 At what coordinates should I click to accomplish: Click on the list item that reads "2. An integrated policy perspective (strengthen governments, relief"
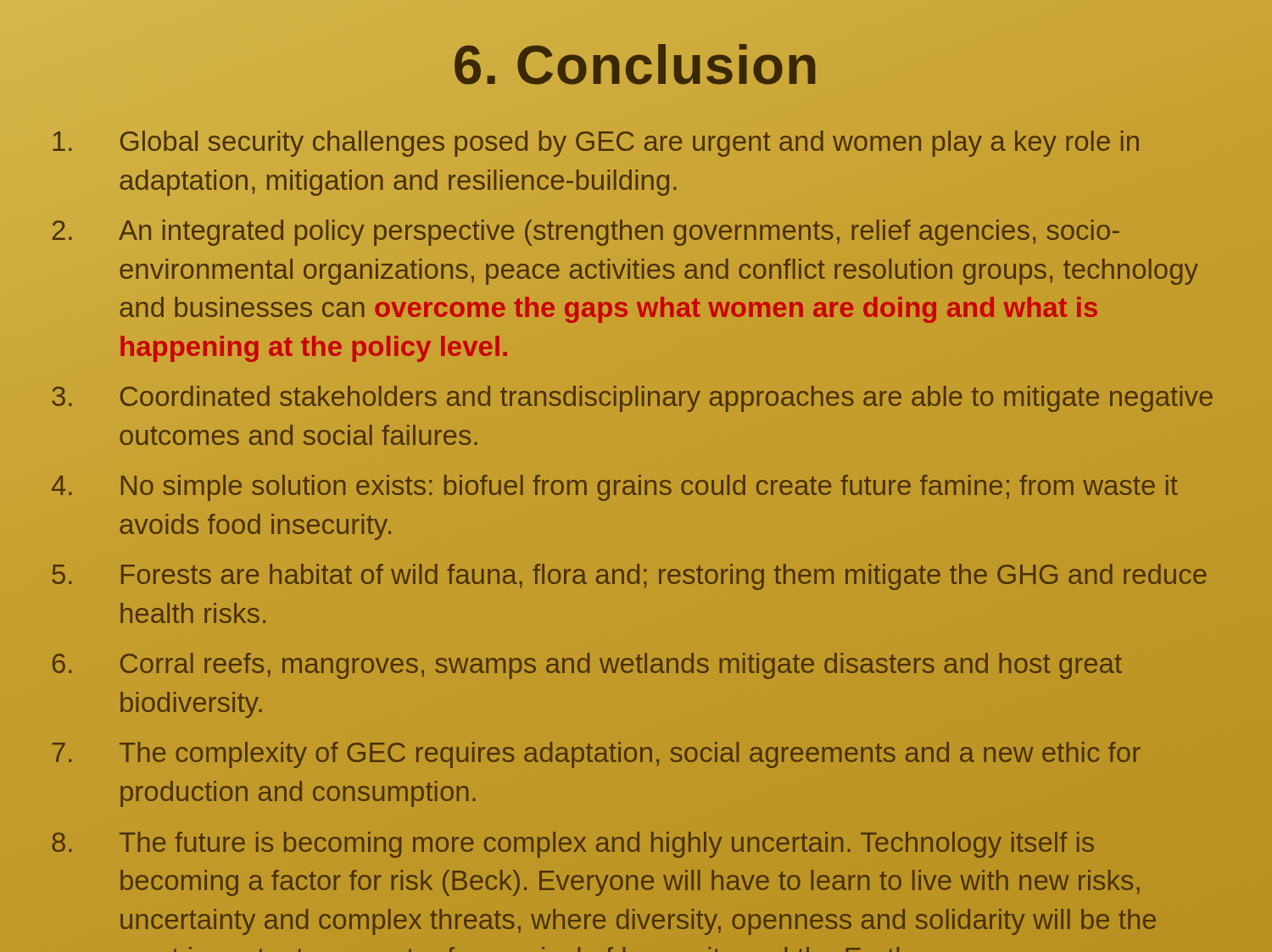click(636, 288)
